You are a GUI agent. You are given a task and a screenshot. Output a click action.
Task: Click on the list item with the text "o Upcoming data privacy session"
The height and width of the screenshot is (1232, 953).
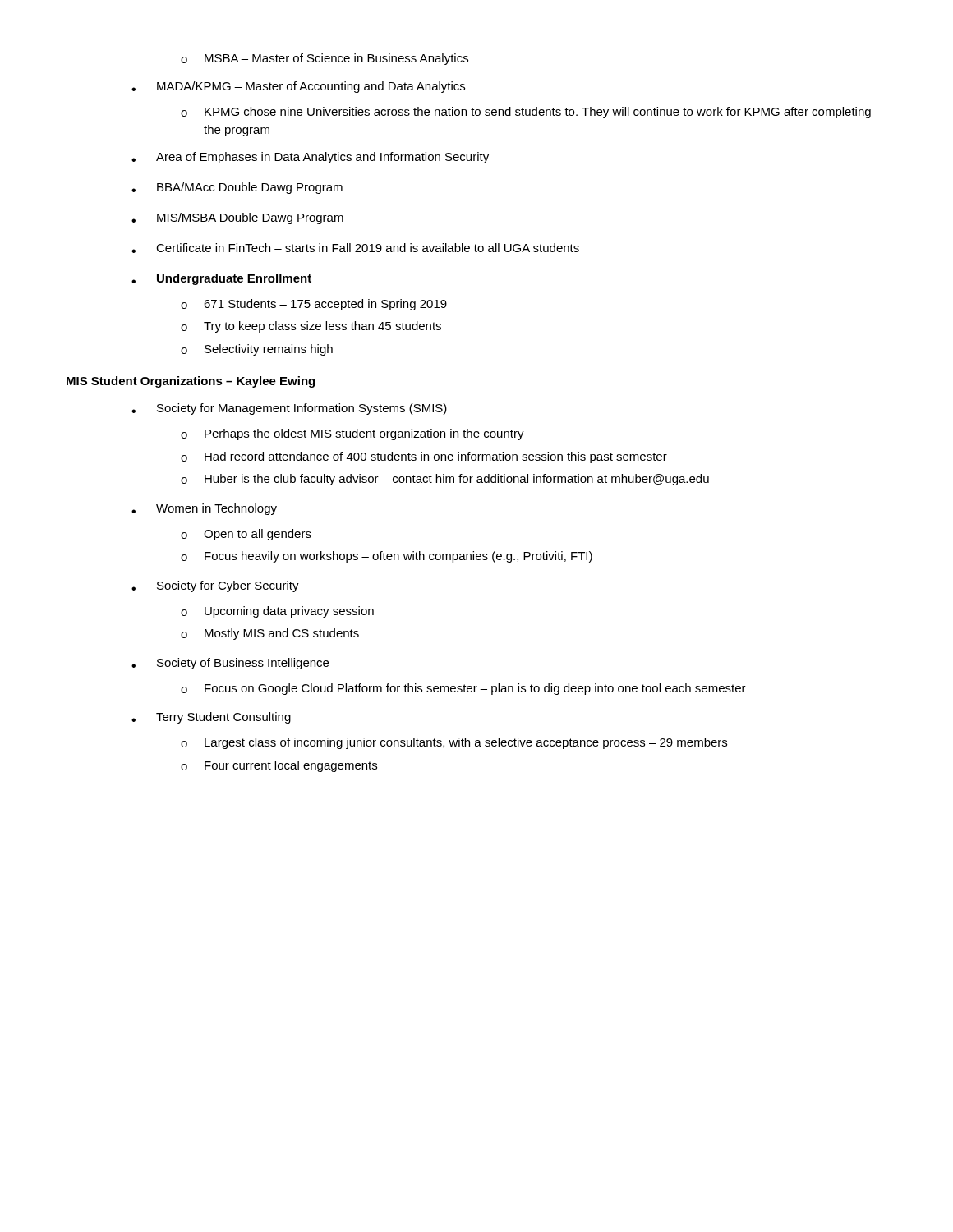point(278,611)
